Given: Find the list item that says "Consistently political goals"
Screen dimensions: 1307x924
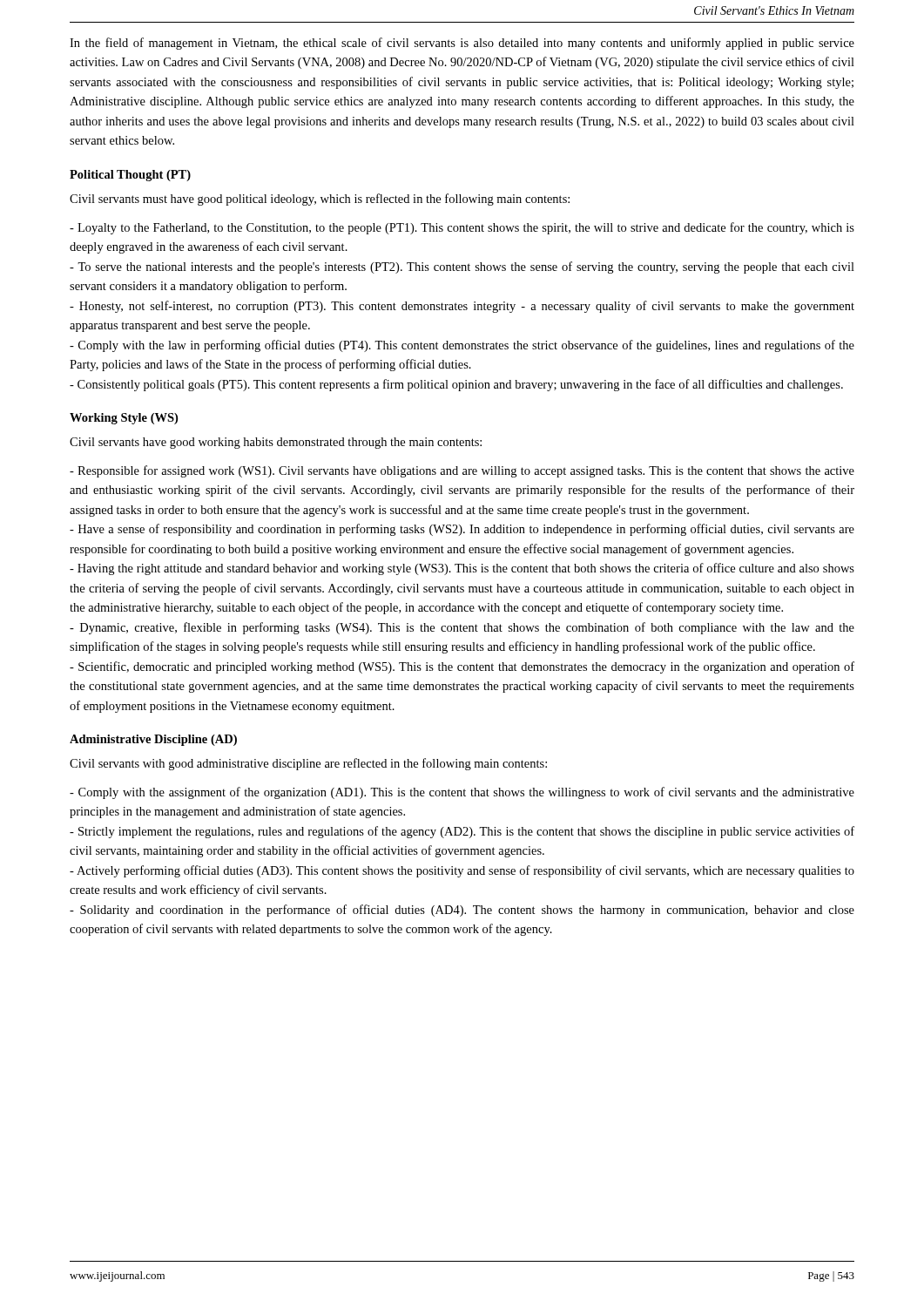Looking at the screenshot, I should click(x=457, y=384).
